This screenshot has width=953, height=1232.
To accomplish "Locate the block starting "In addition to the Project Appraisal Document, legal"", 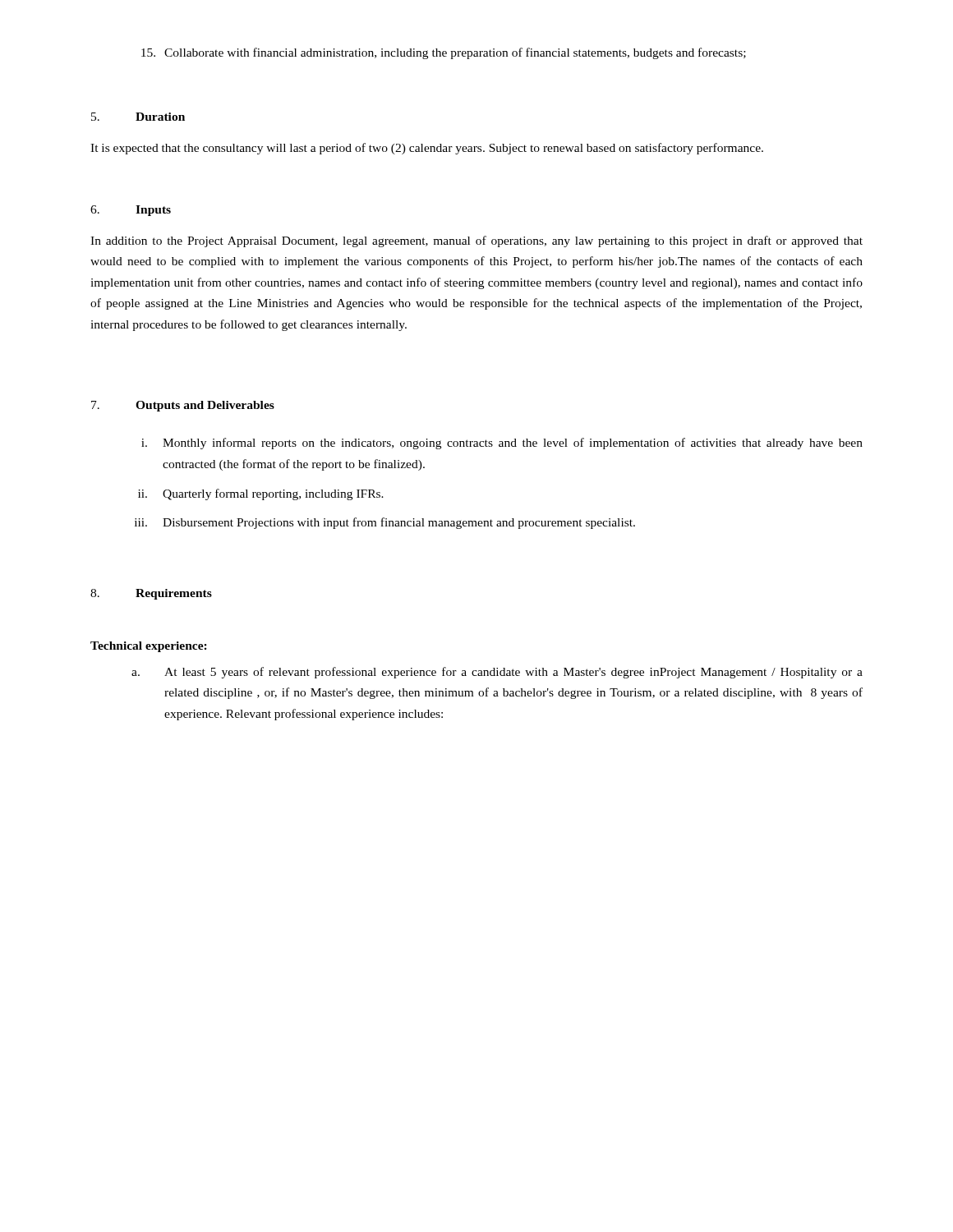I will click(x=476, y=282).
